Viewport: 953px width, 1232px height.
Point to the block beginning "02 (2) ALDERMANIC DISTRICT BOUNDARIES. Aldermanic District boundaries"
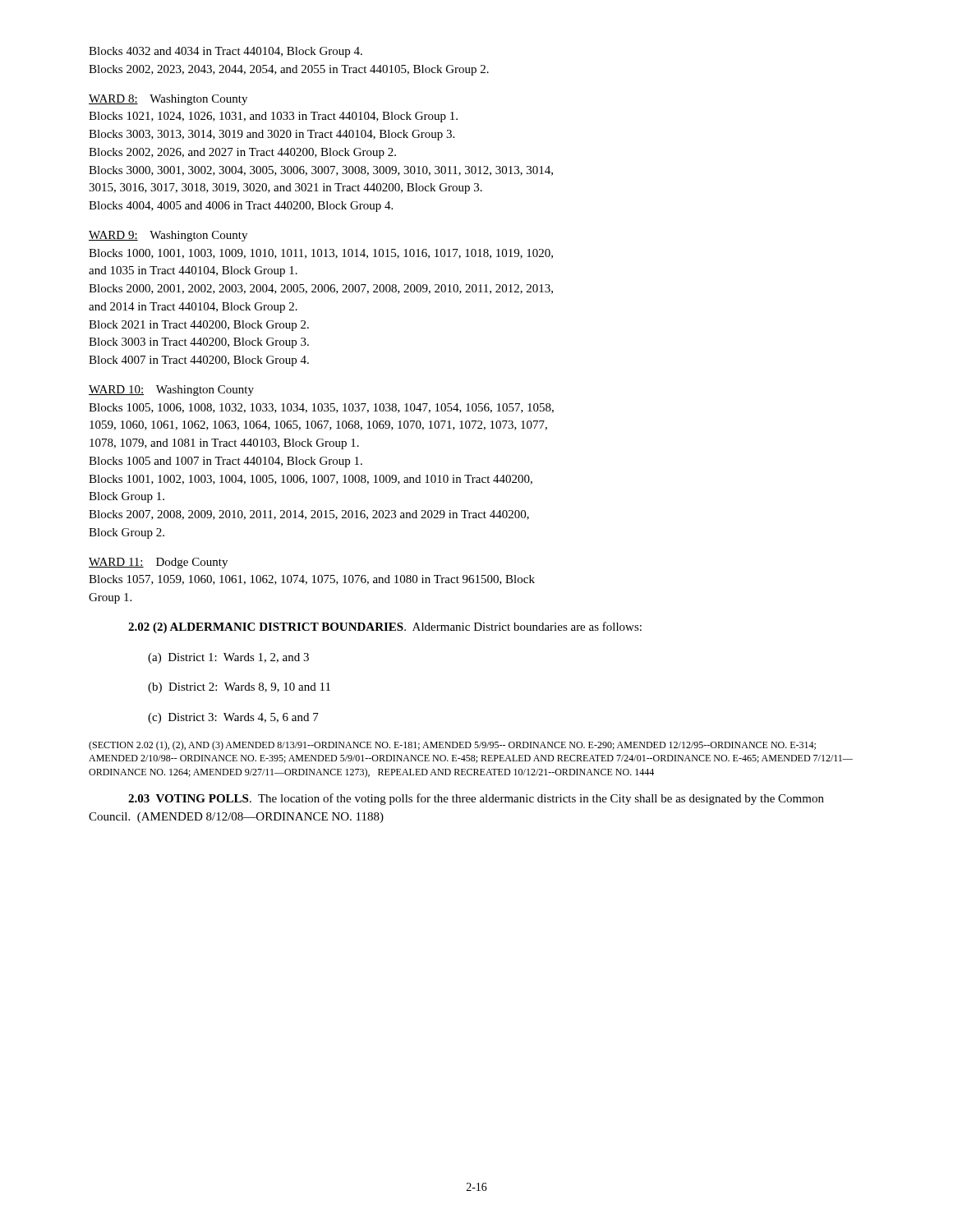point(476,627)
